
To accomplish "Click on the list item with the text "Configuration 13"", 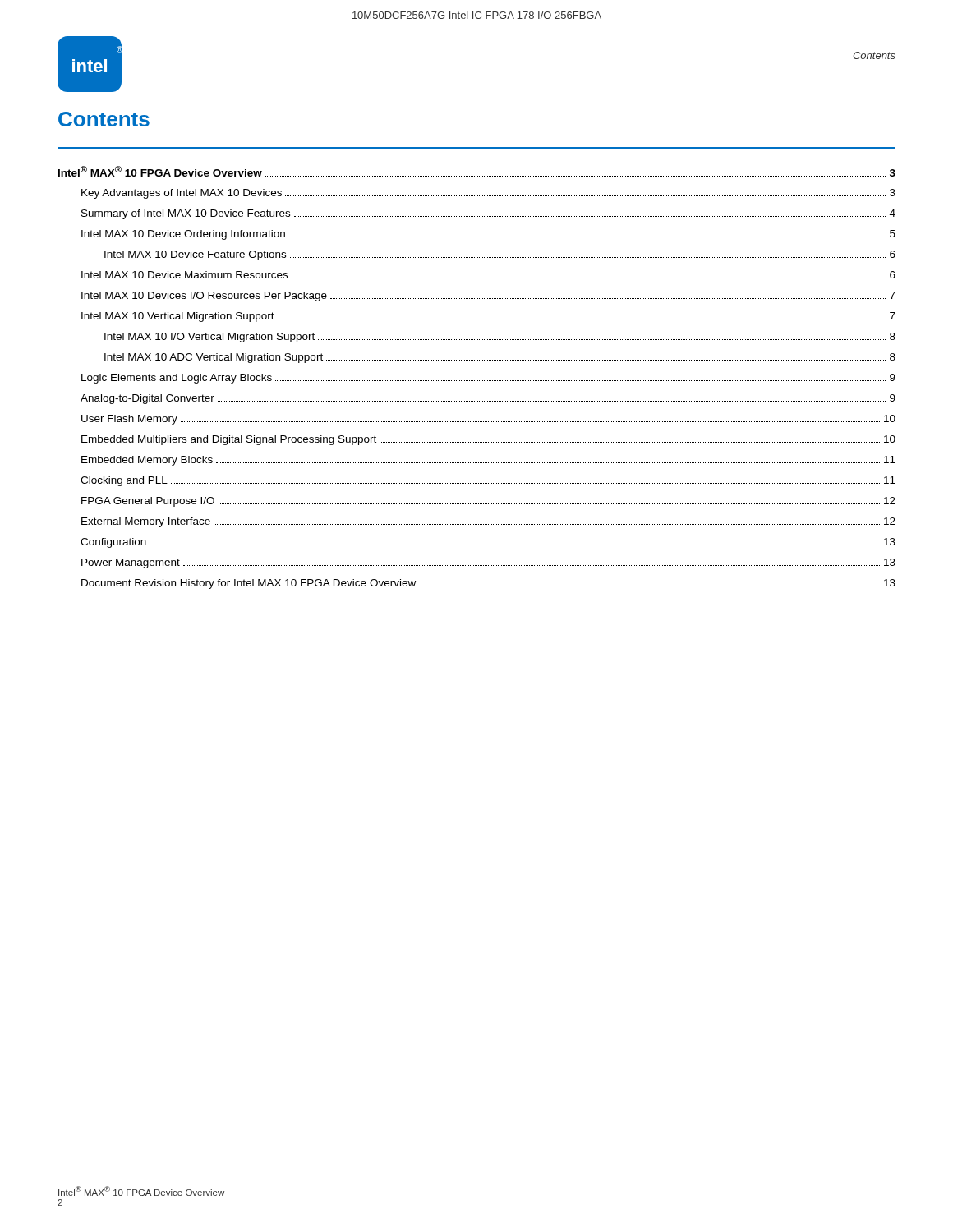I will click(x=488, y=542).
